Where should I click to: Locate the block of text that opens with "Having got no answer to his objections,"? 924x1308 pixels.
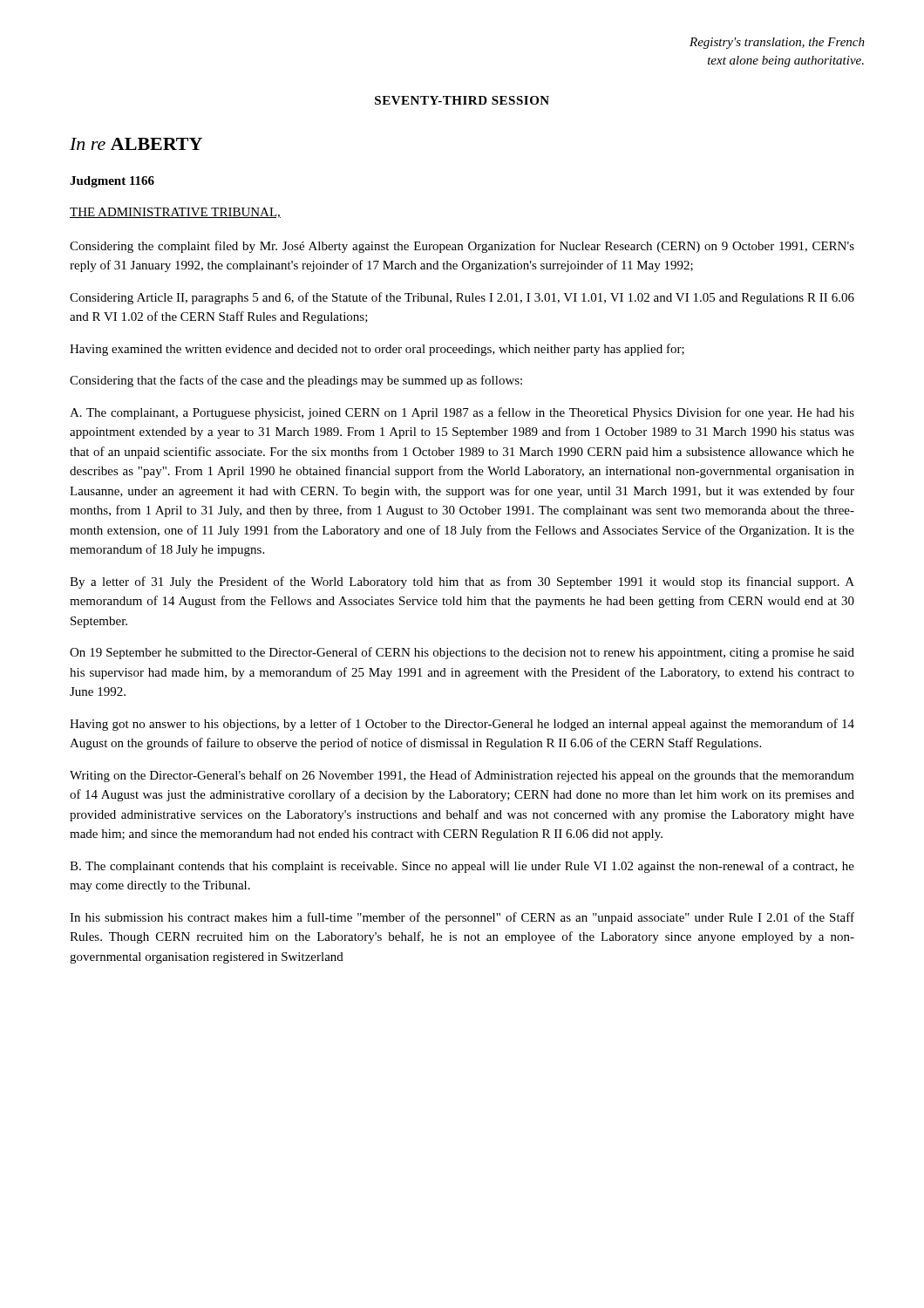[x=462, y=733]
